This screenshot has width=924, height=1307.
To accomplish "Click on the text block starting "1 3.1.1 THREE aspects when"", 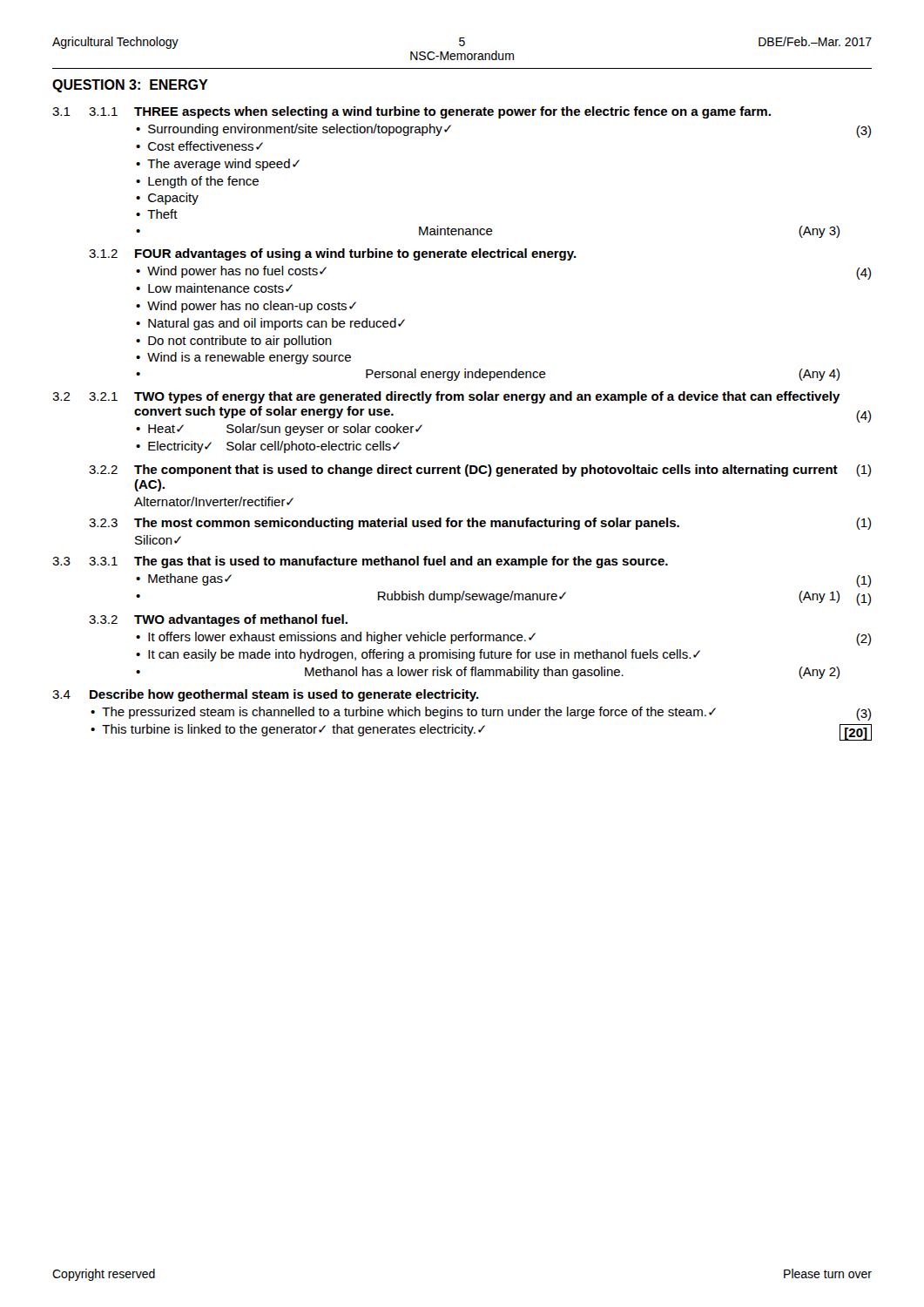I will [x=411, y=112].
